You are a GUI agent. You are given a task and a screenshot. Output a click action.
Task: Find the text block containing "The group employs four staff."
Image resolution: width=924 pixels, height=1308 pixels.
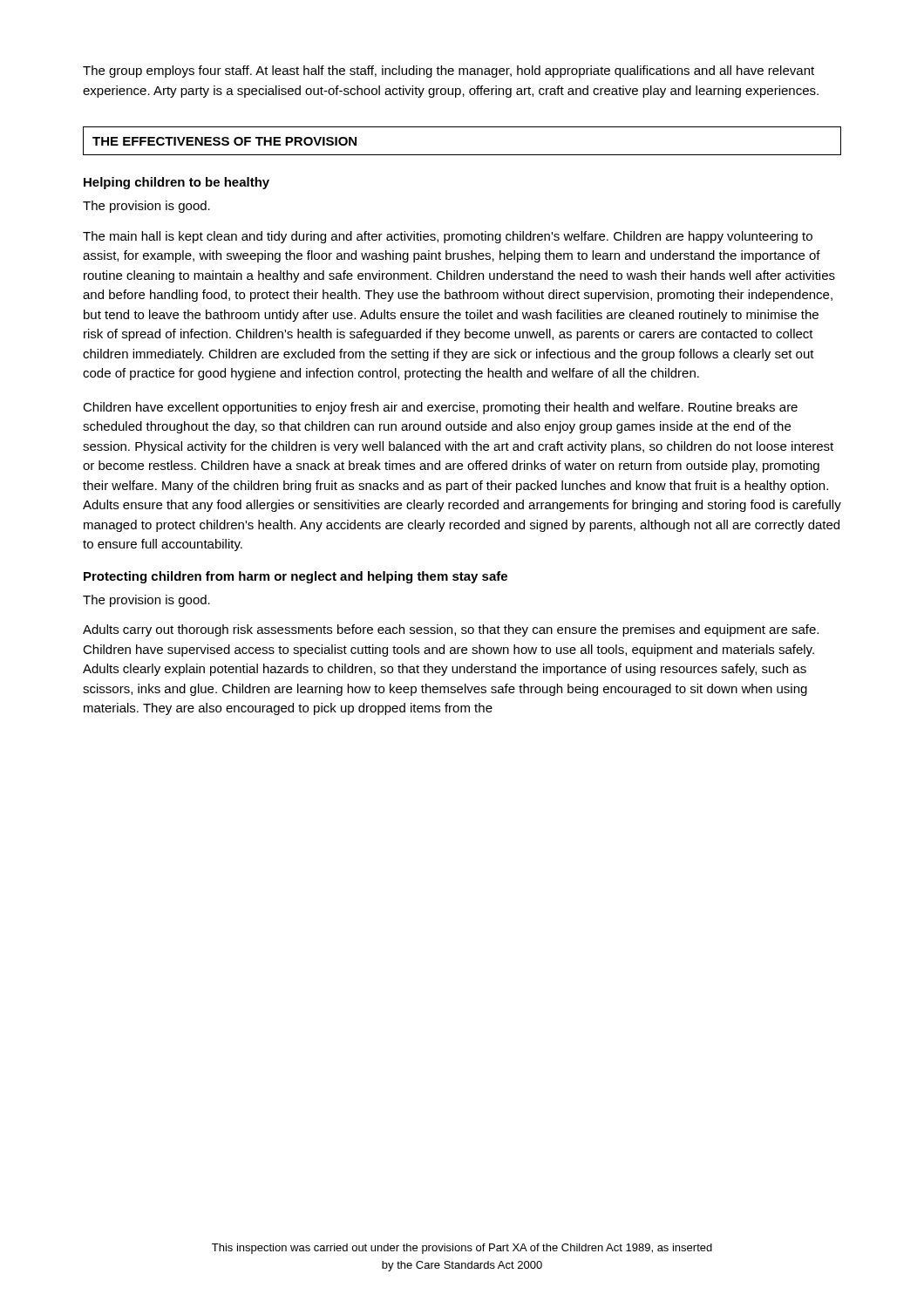[x=462, y=81]
